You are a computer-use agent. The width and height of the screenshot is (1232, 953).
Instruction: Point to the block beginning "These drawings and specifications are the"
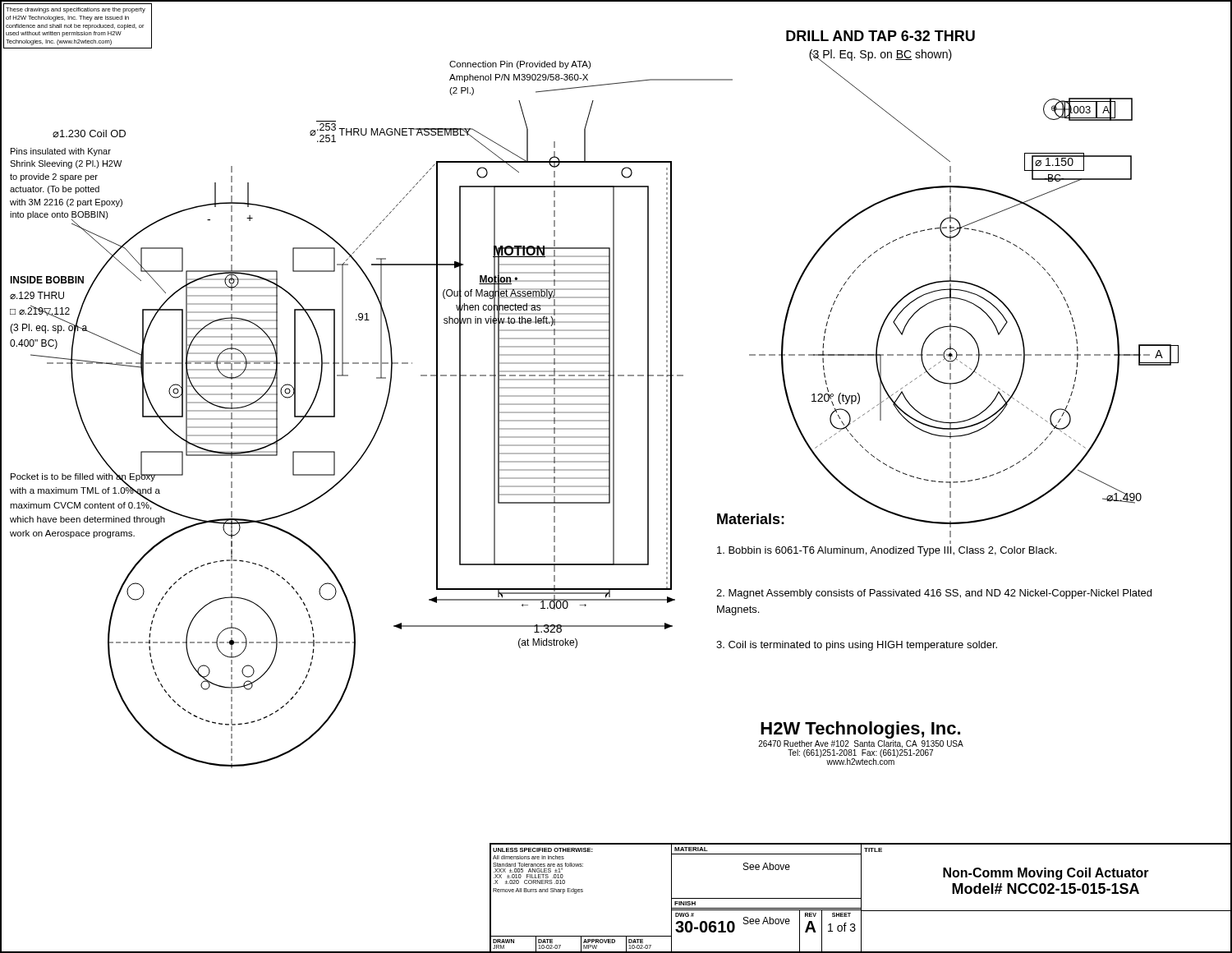pyautogui.click(x=75, y=25)
